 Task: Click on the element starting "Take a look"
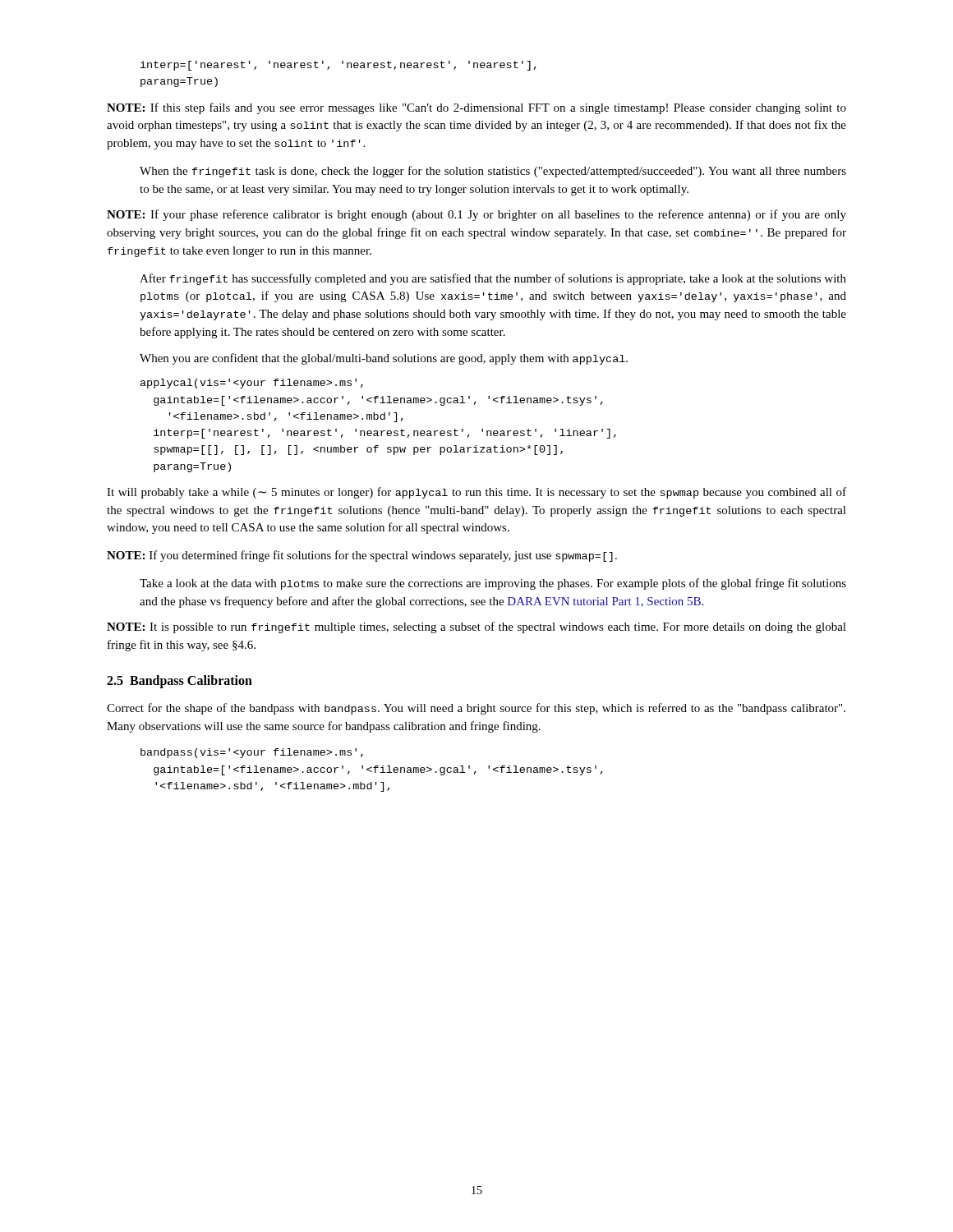[x=493, y=592]
